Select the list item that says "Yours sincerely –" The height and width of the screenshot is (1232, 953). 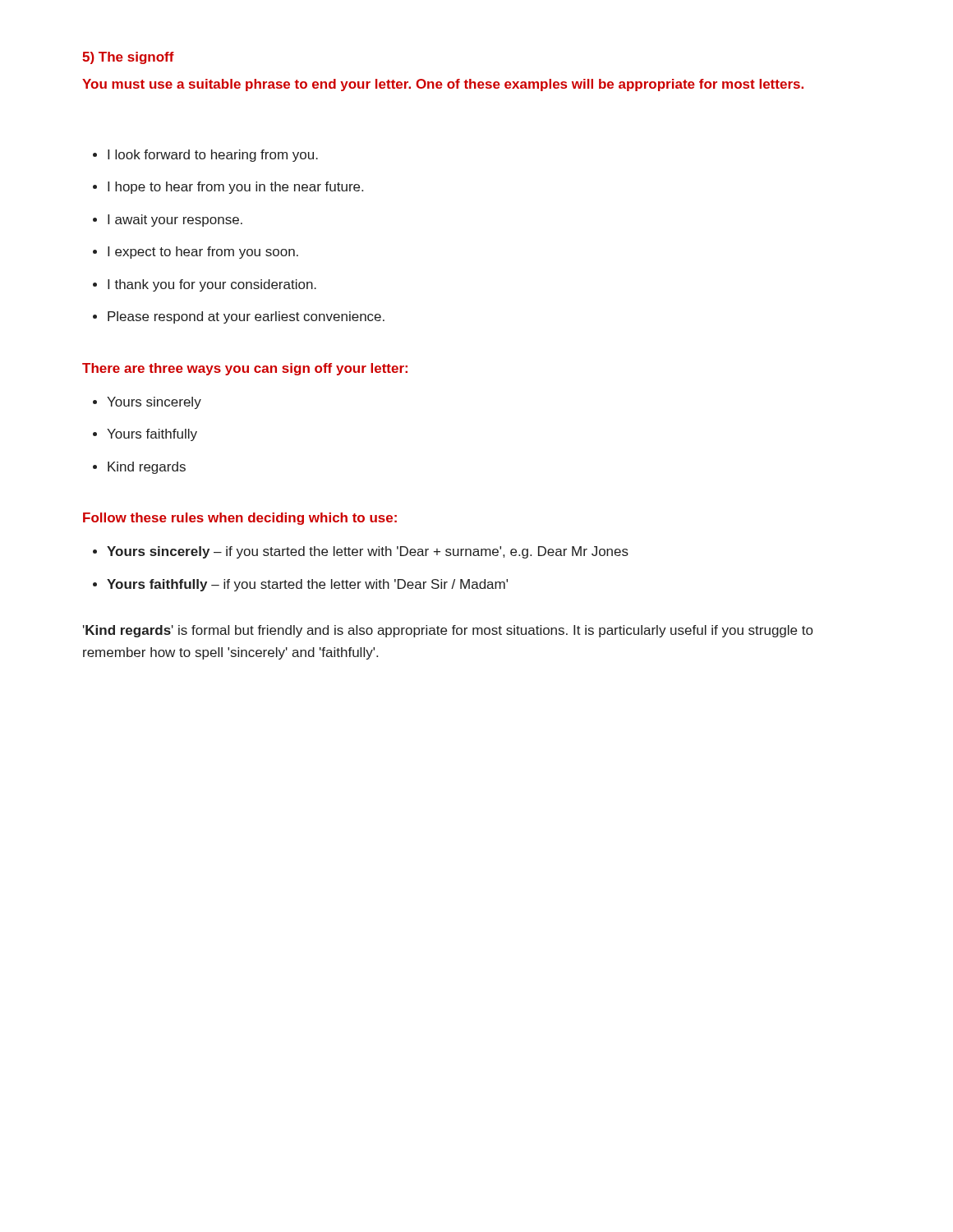point(489,552)
